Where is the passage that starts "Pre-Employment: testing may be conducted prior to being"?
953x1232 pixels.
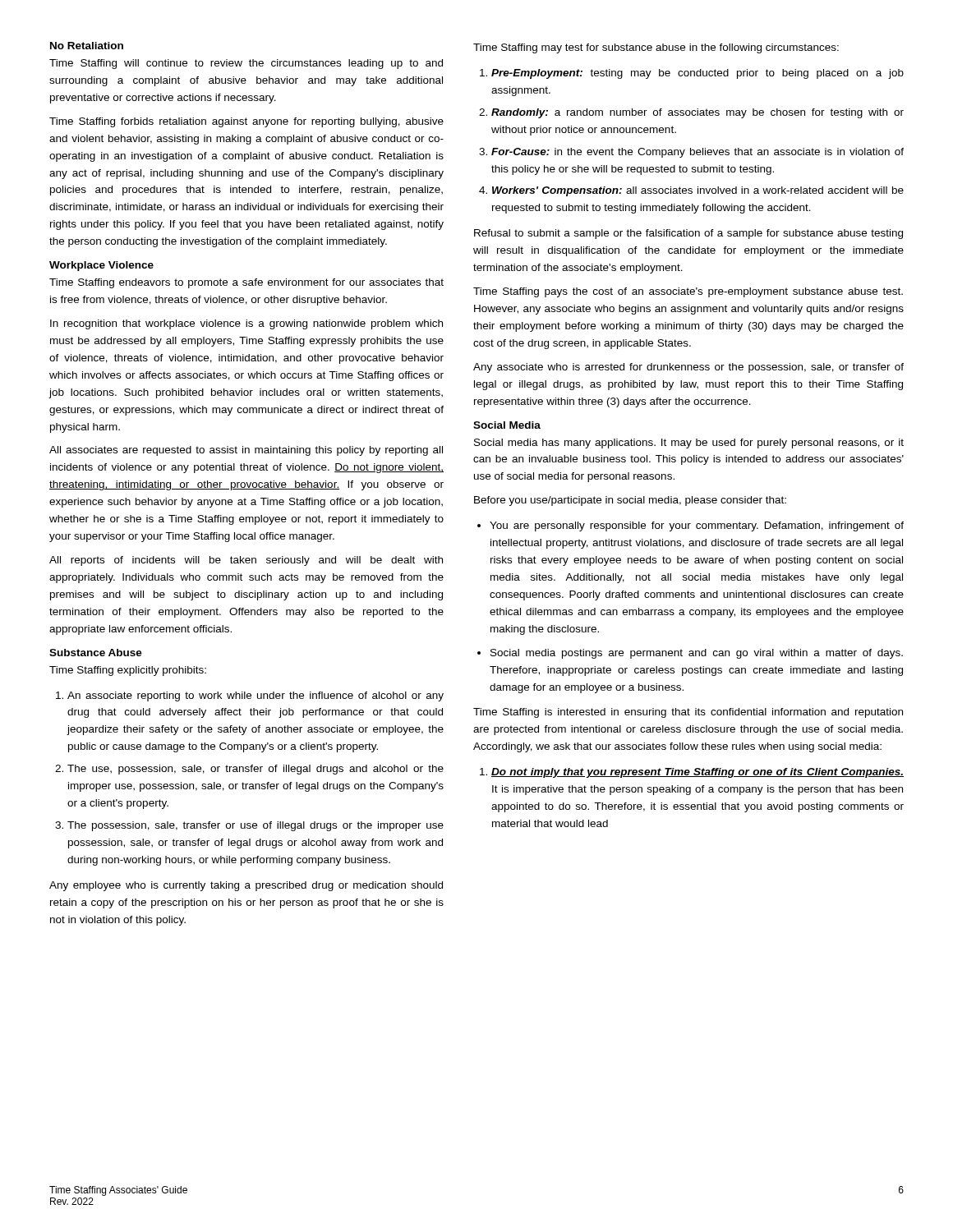[698, 81]
